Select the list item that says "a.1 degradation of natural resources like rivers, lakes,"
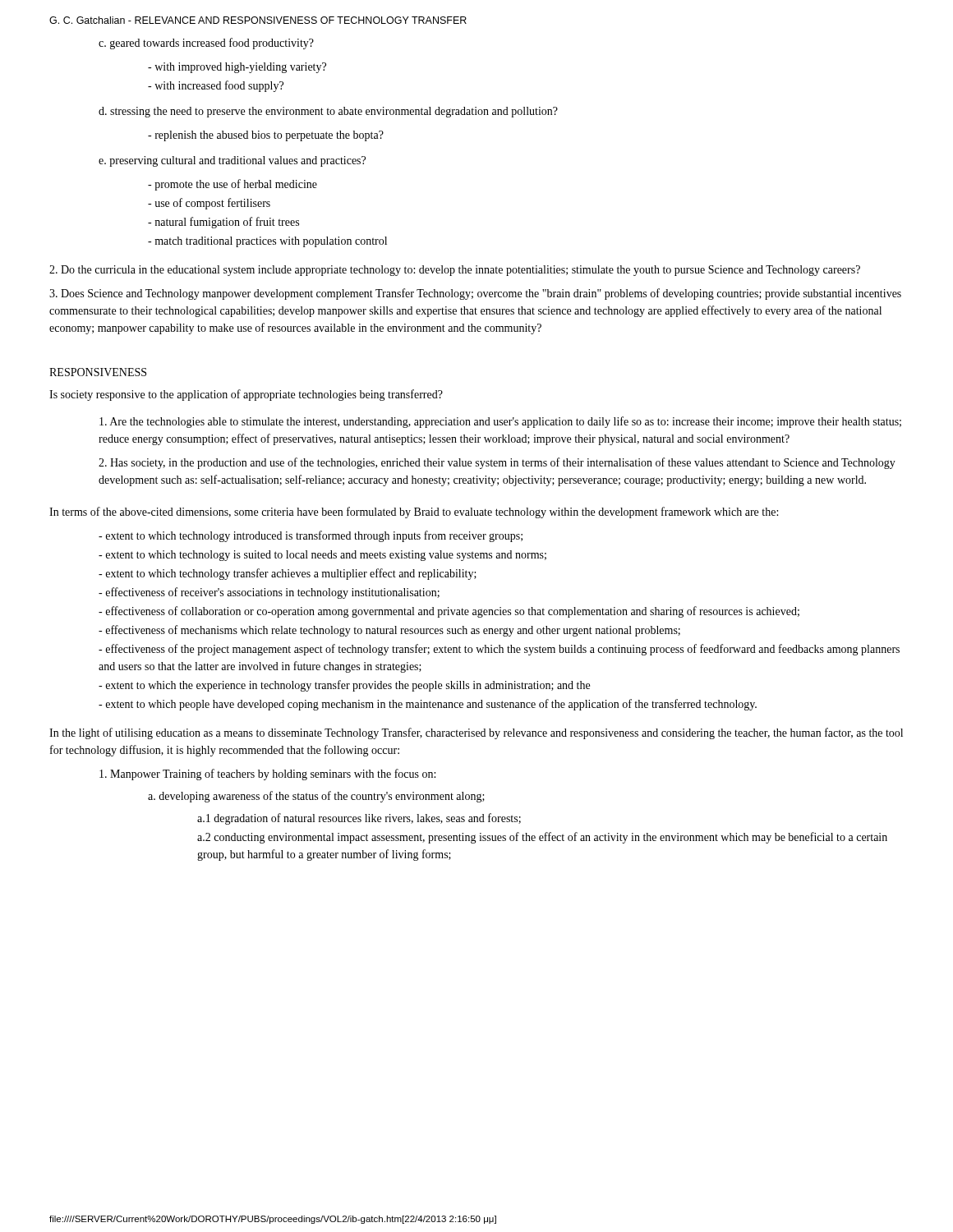953x1232 pixels. (359, 818)
